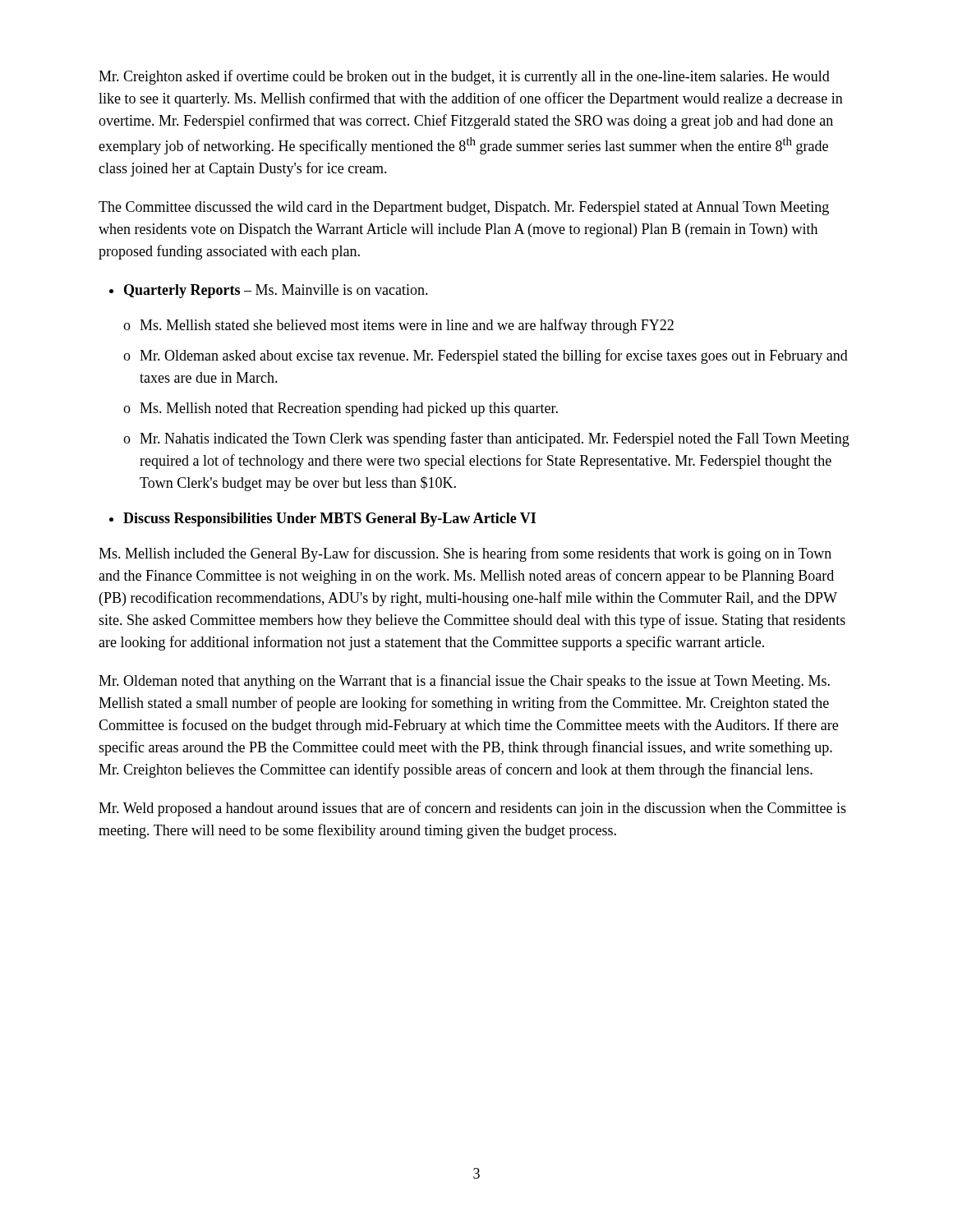
Task: Find the list item that reads "Quarterly Reports – Ms. Mainville"
Action: tap(276, 290)
